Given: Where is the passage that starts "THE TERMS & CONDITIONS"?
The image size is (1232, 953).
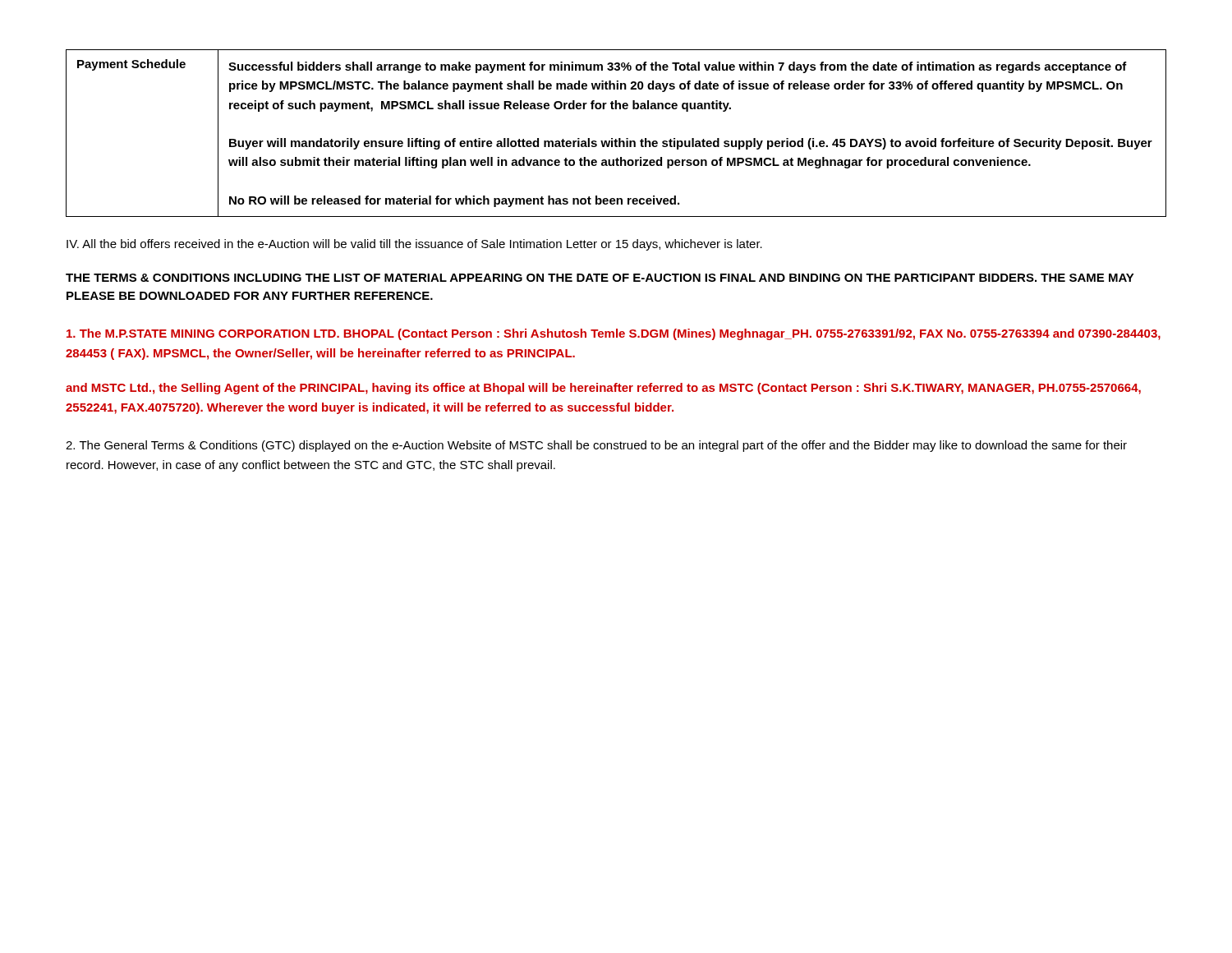Looking at the screenshot, I should pos(600,286).
